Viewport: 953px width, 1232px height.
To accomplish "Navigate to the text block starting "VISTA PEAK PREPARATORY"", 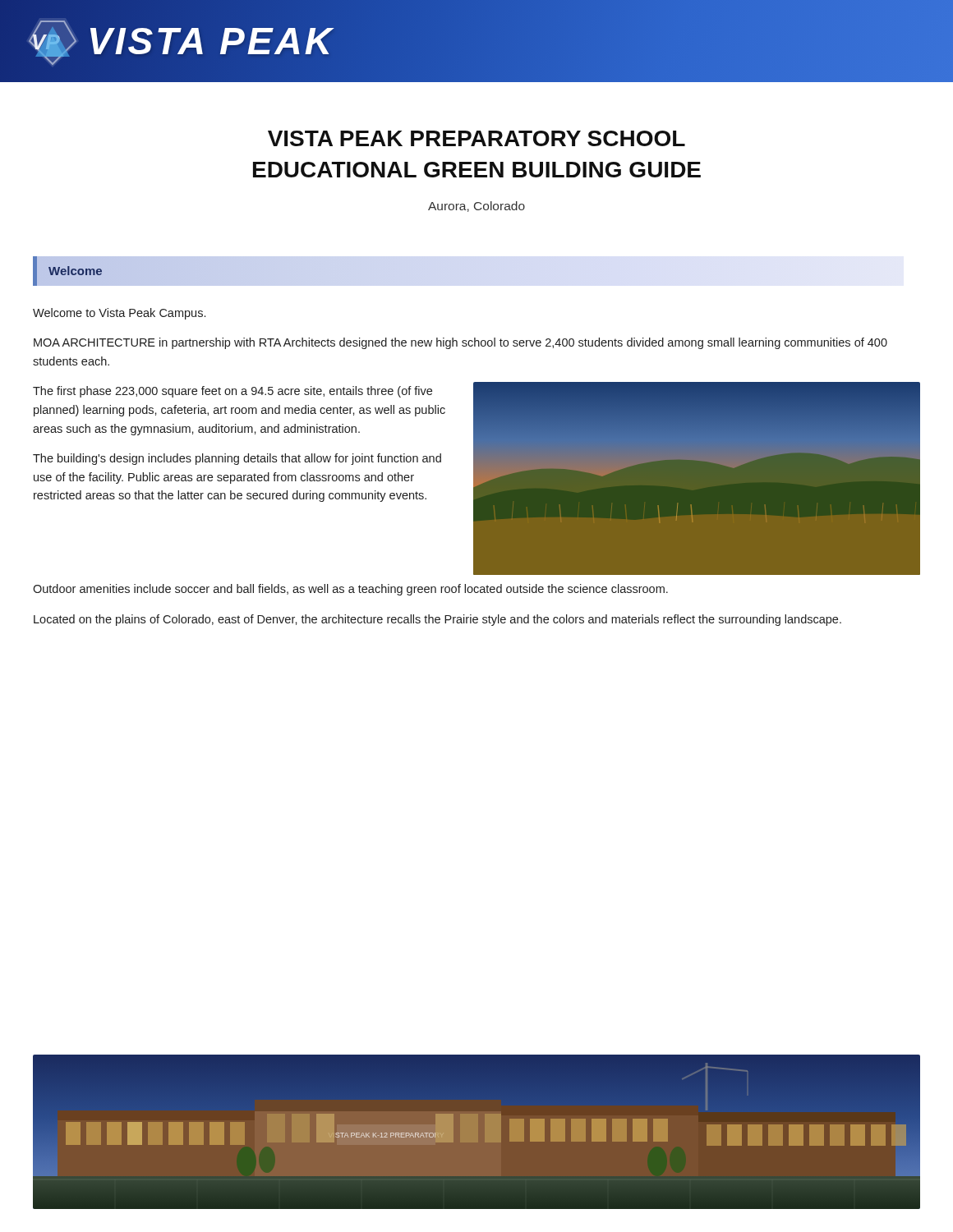I will (x=476, y=154).
